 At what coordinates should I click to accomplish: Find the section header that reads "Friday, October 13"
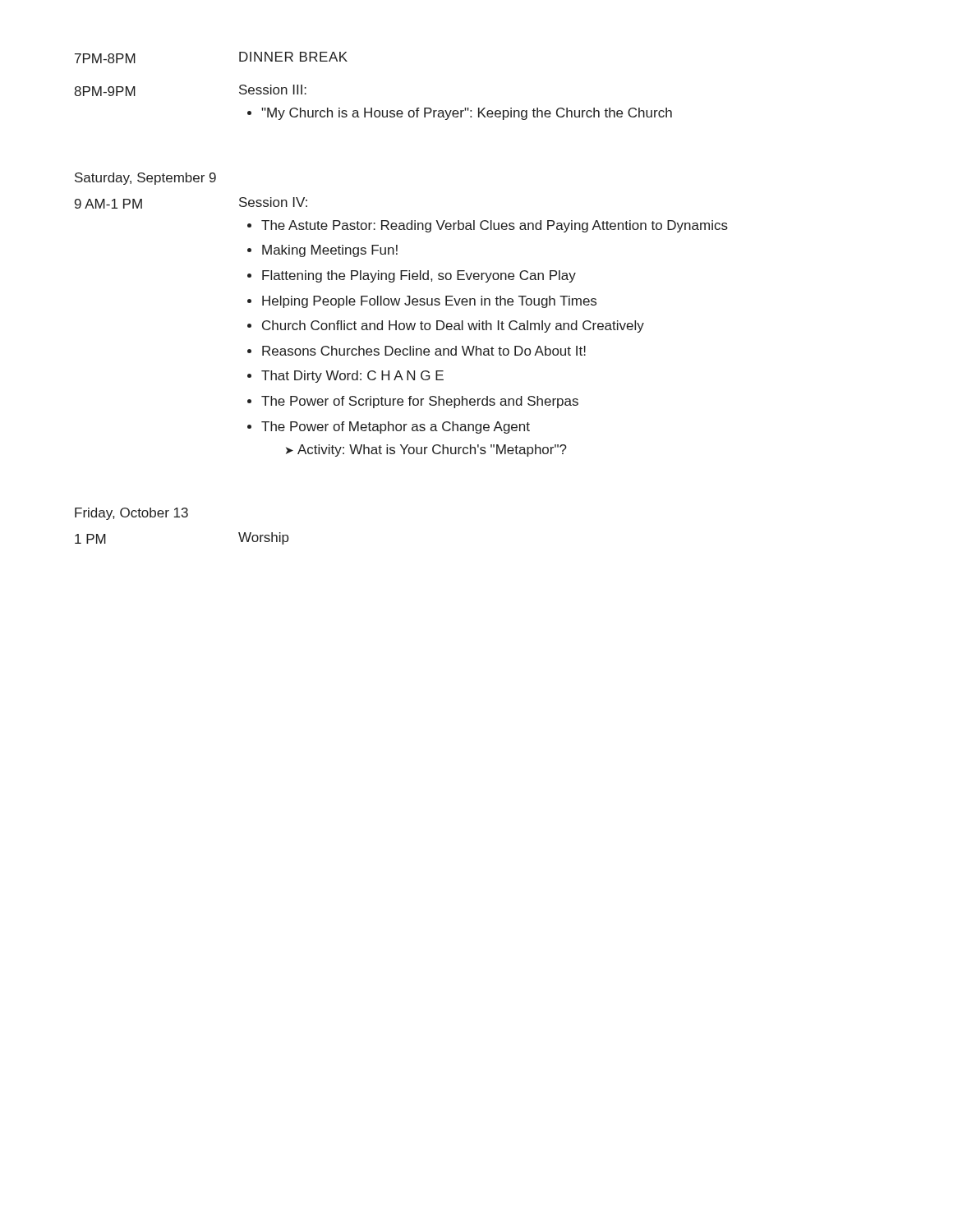131,513
